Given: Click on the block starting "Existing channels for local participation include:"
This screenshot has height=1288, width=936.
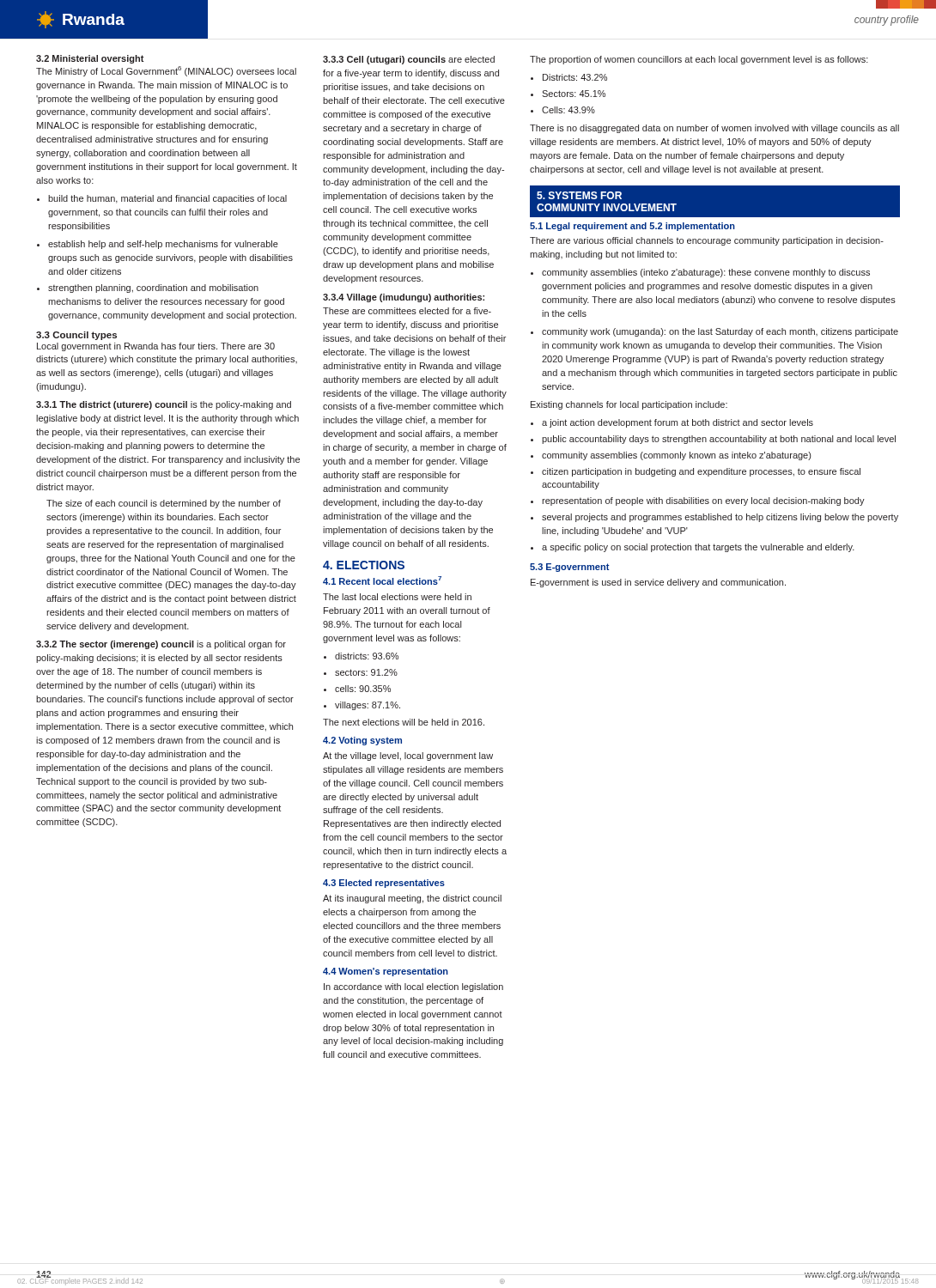Looking at the screenshot, I should pos(715,405).
